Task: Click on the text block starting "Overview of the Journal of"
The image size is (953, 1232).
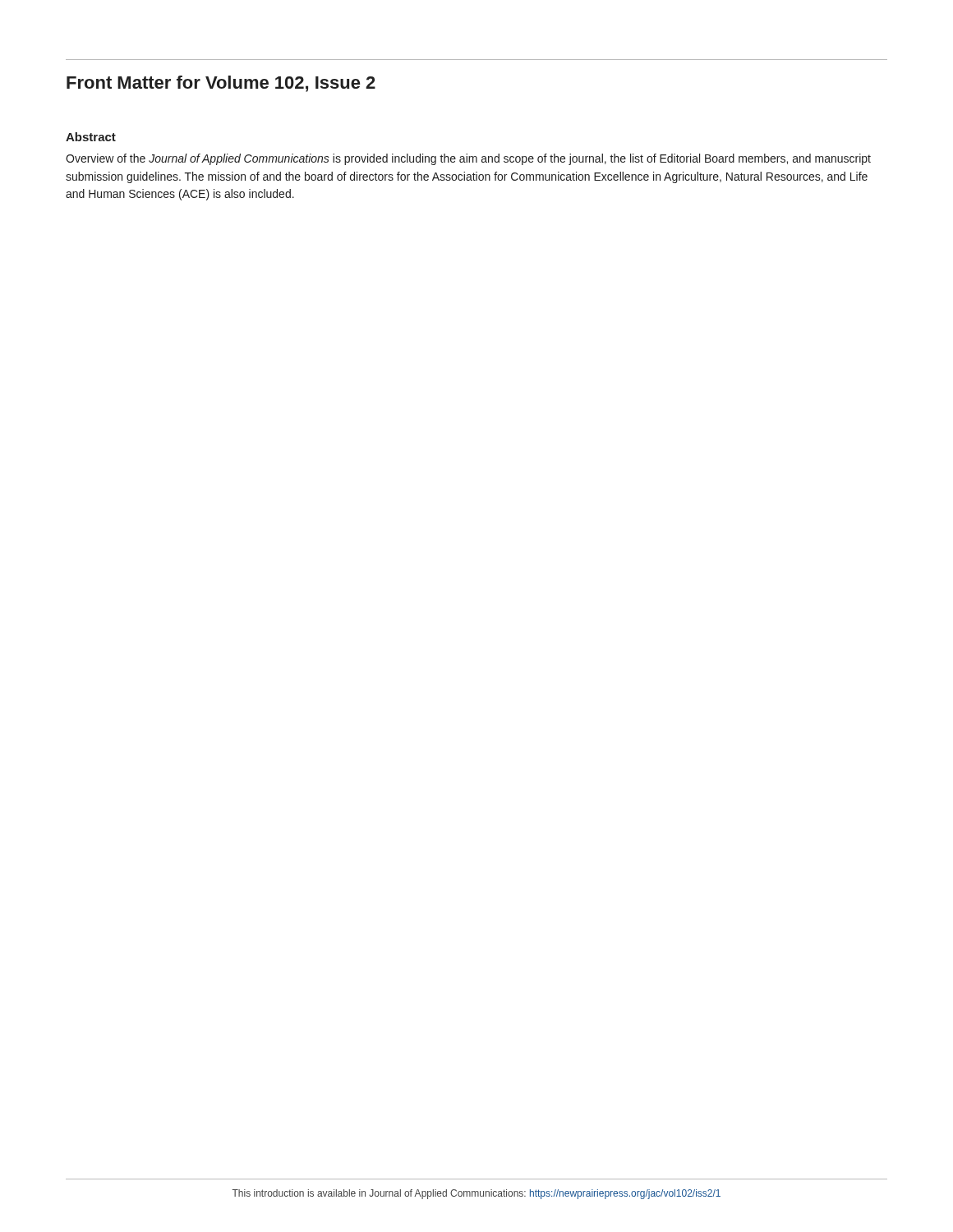Action: click(476, 177)
